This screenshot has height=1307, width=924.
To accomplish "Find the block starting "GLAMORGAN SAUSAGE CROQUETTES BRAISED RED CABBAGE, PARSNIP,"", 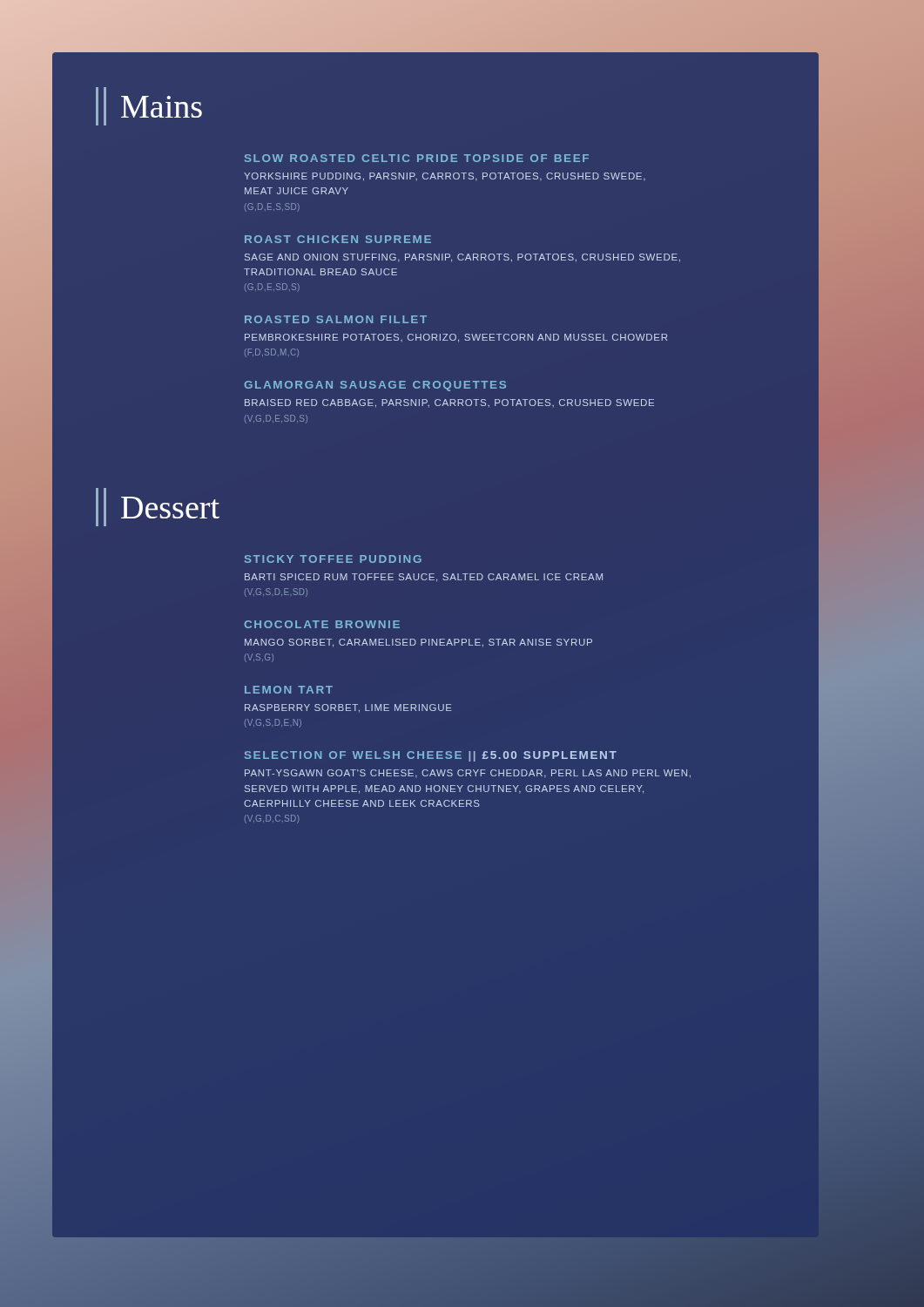I will [x=509, y=401].
